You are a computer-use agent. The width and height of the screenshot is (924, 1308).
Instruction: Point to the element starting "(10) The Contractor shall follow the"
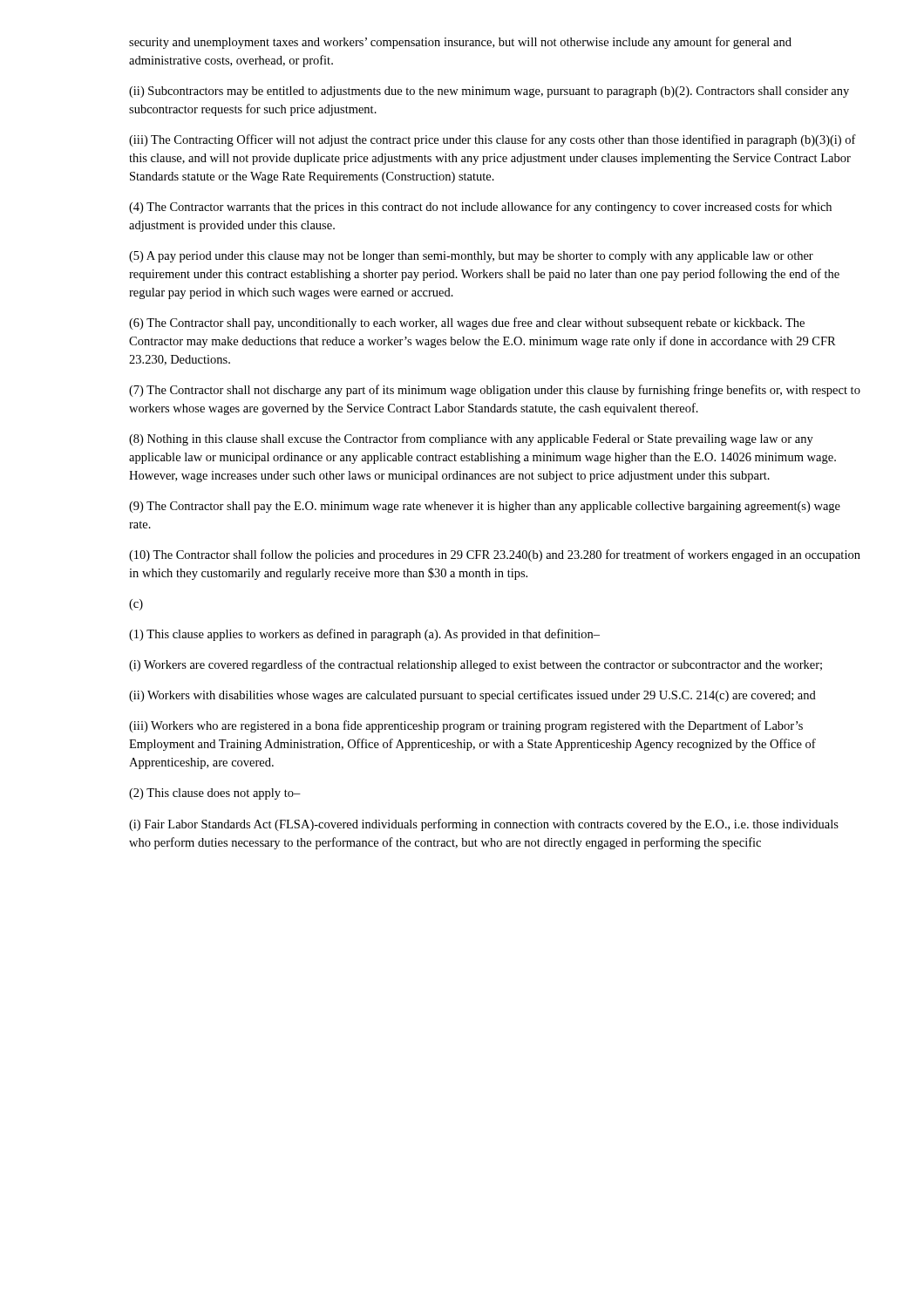495,564
